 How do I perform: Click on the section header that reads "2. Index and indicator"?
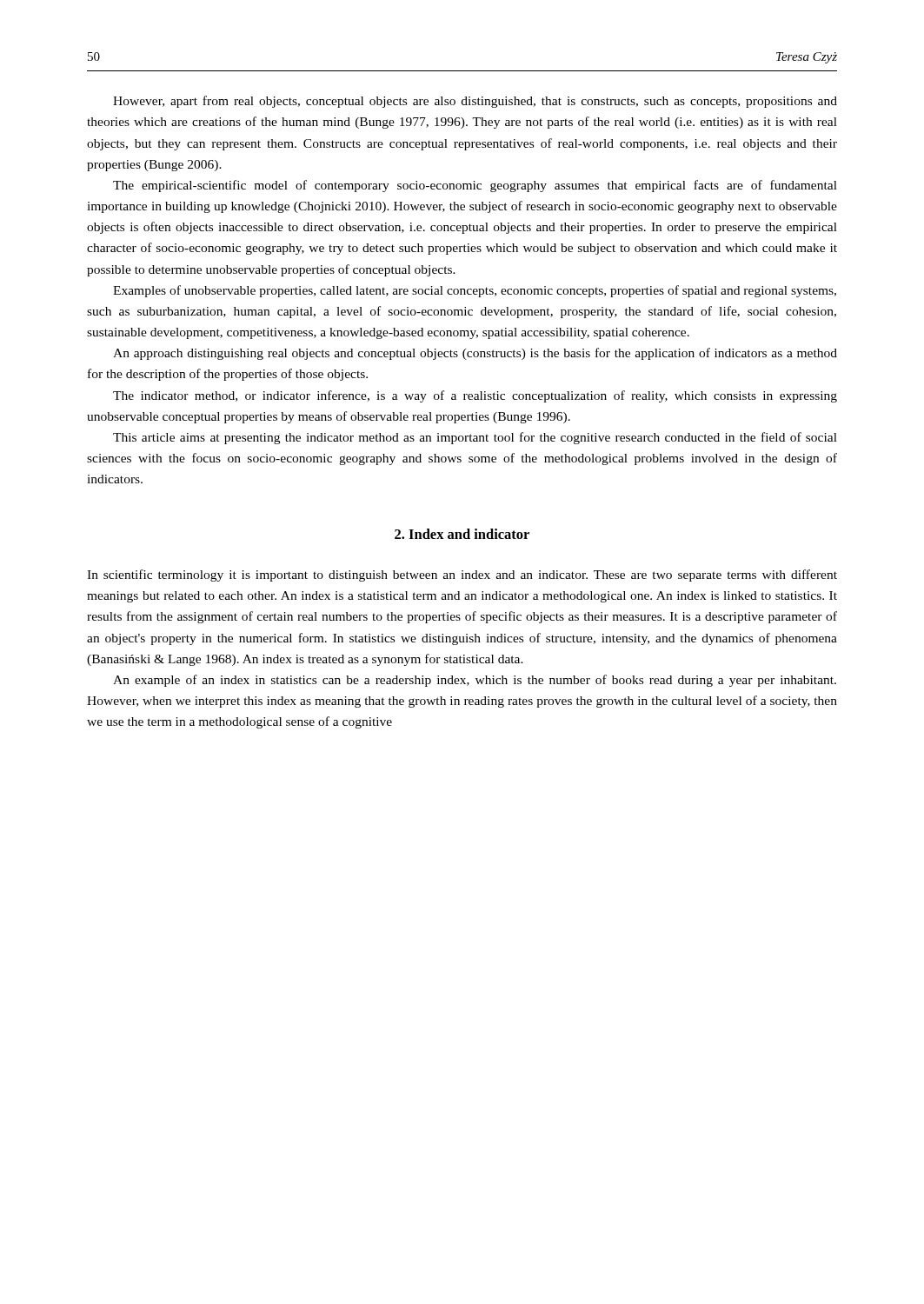point(462,534)
